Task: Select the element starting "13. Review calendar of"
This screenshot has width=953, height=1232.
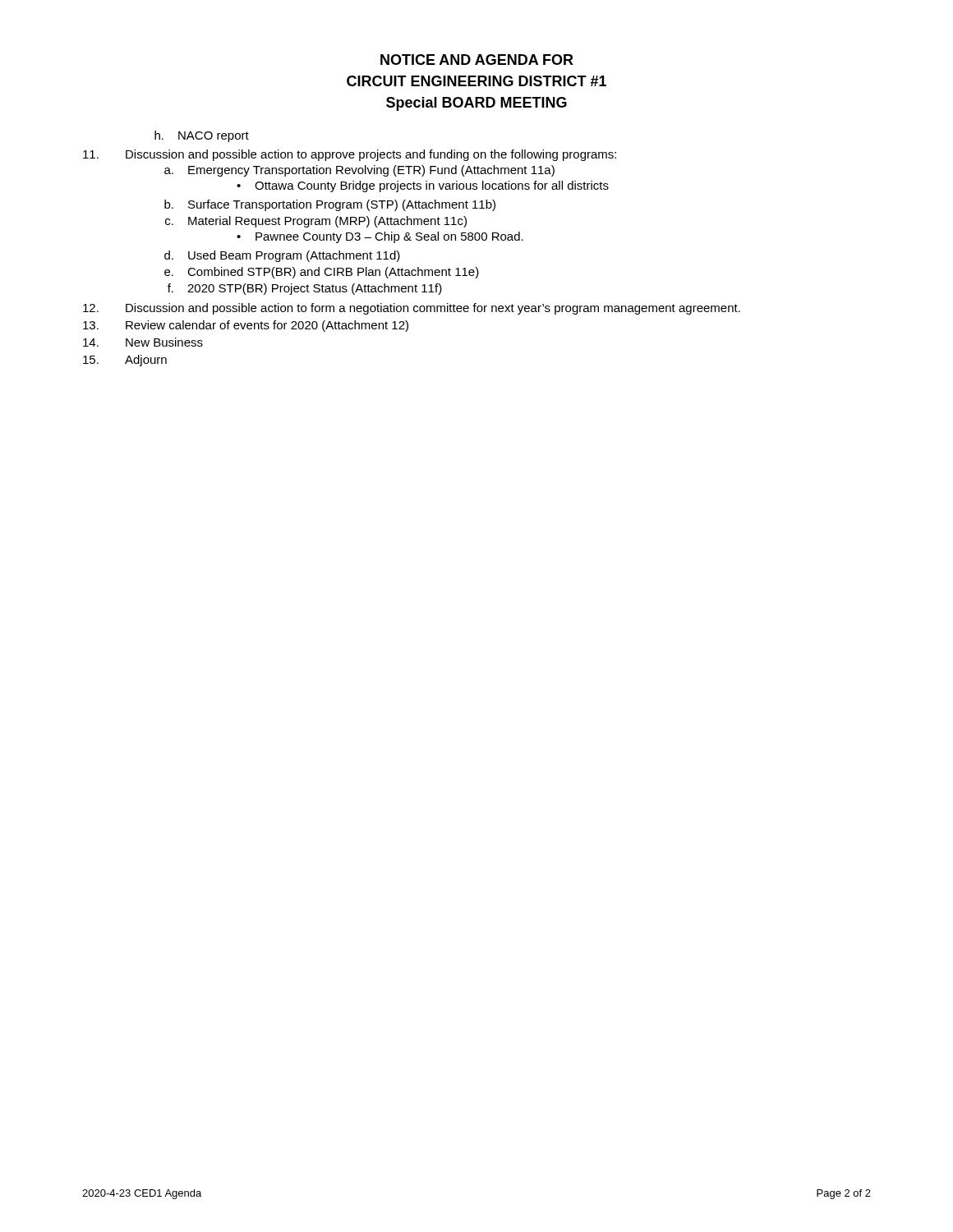Action: coord(246,326)
